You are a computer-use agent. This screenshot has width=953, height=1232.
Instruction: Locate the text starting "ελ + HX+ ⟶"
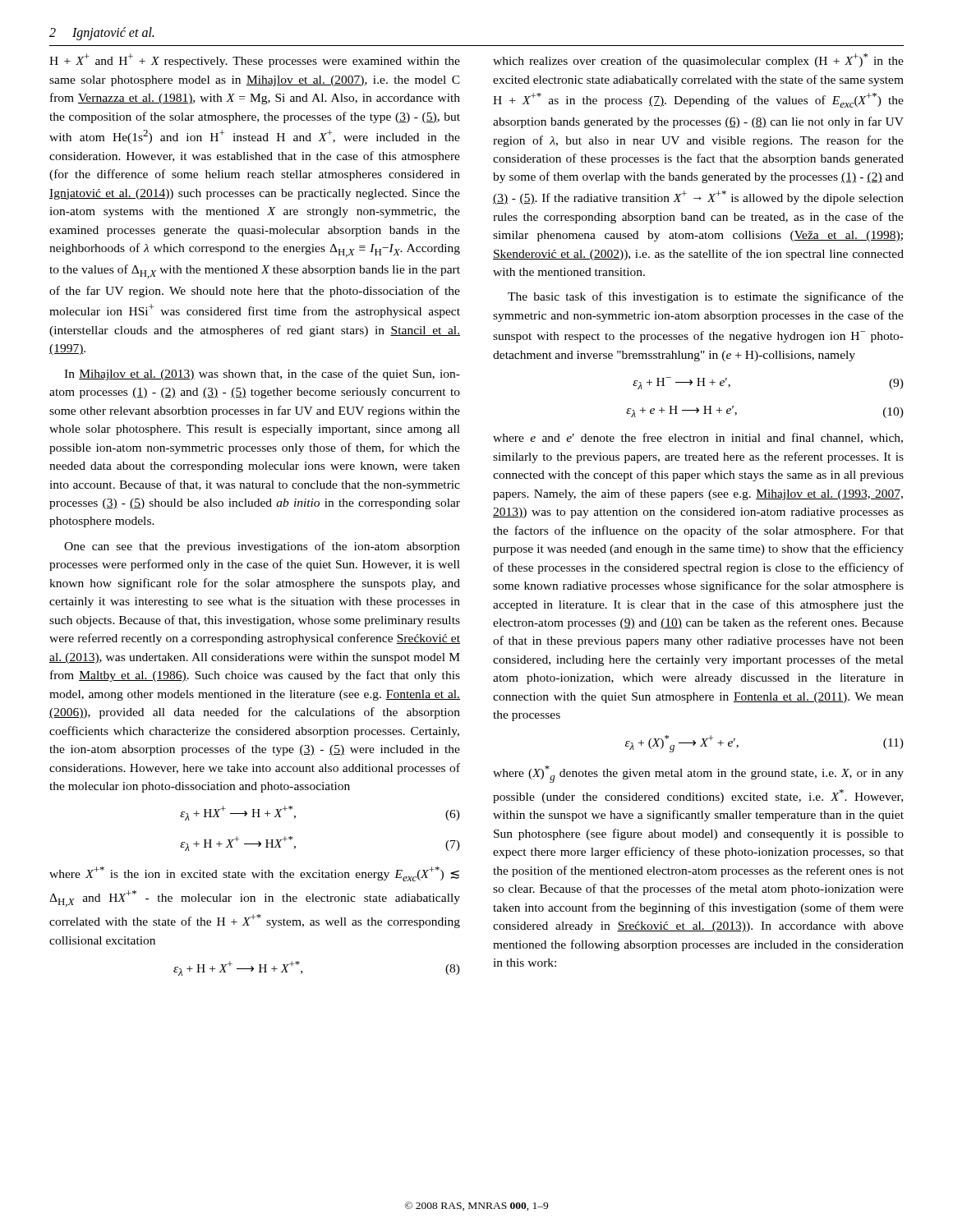255,814
